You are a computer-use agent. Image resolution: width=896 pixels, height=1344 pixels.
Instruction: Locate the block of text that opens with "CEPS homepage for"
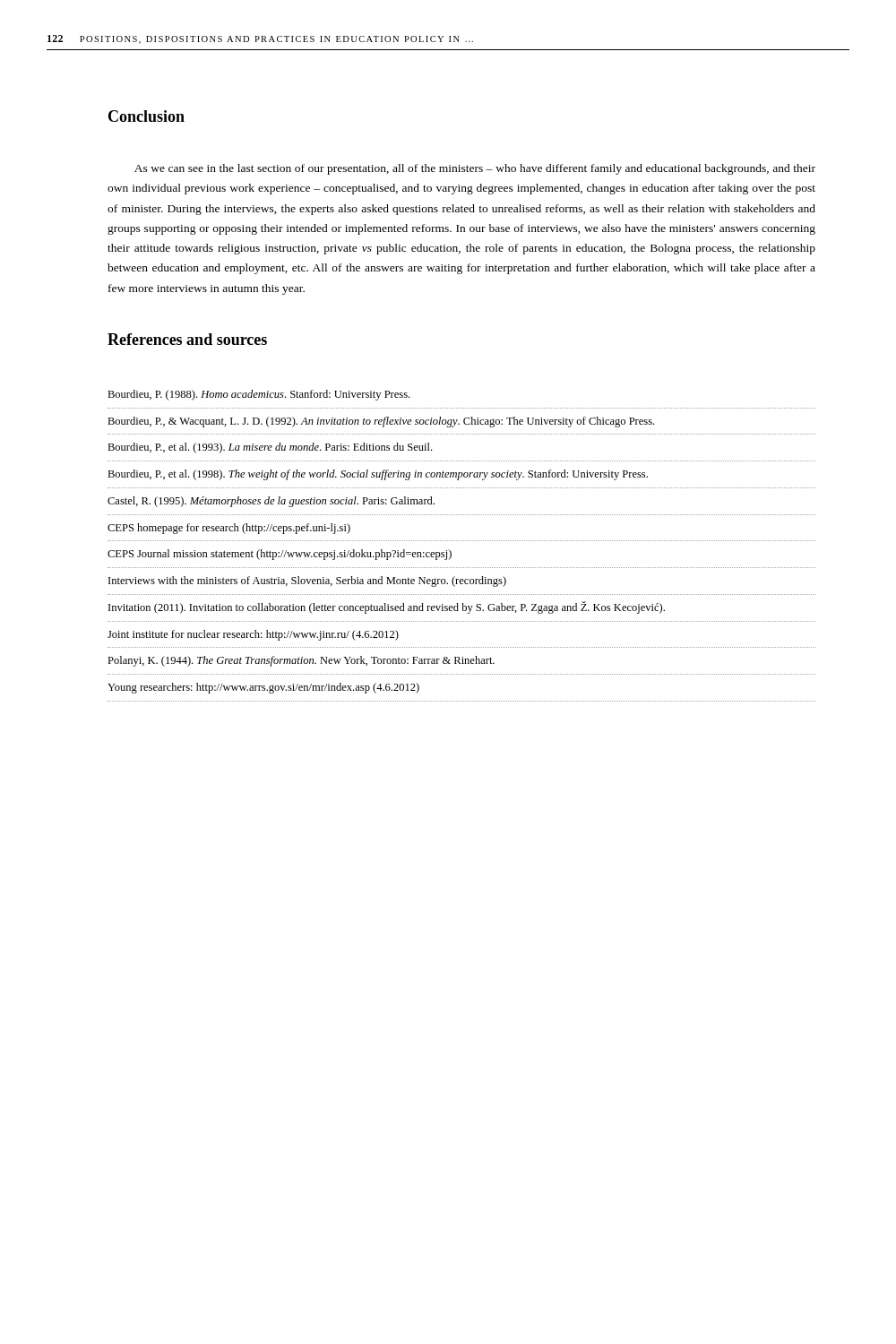click(229, 527)
